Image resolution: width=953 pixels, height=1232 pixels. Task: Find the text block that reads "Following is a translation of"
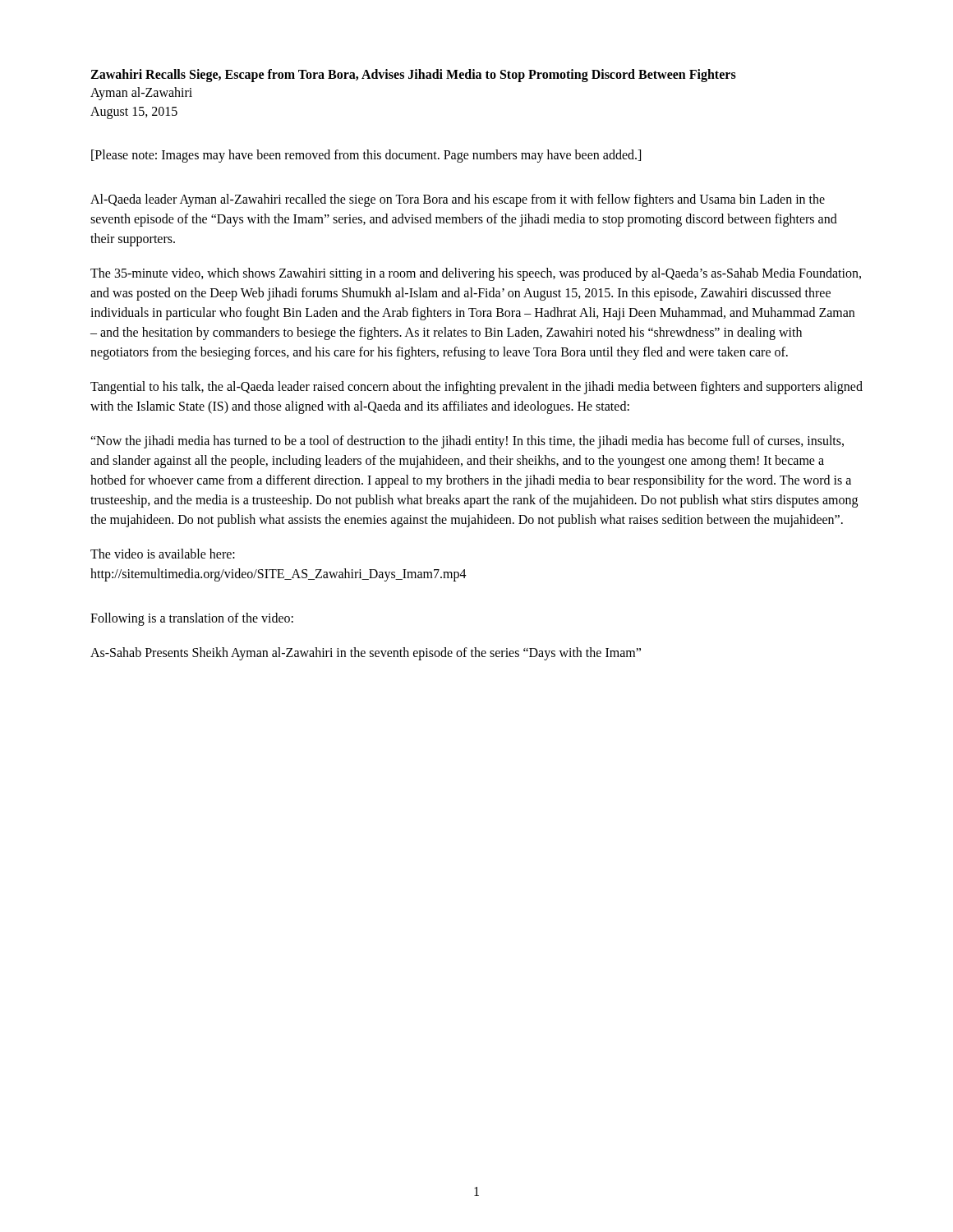192,618
